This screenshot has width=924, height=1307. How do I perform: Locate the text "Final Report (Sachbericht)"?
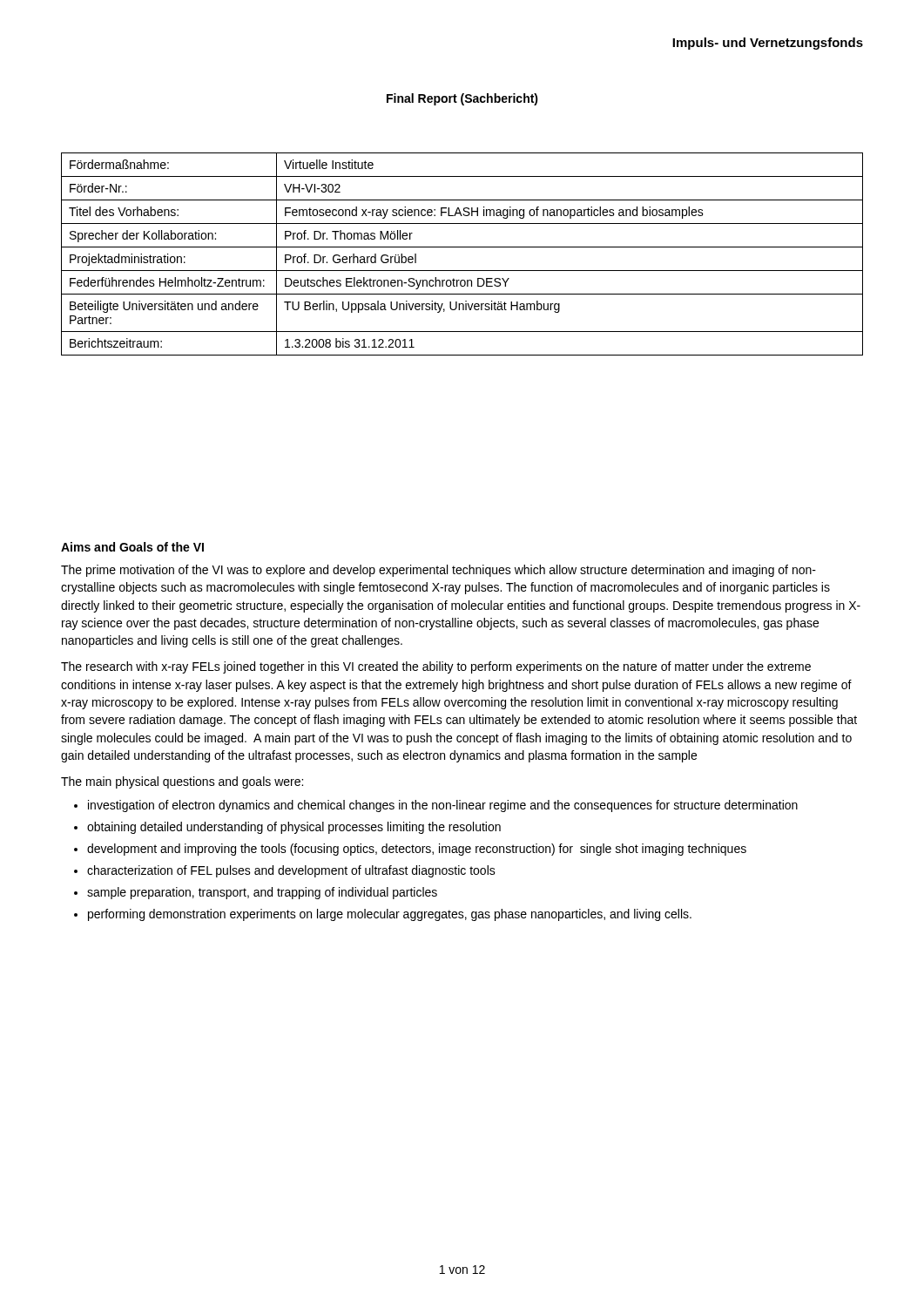(462, 98)
